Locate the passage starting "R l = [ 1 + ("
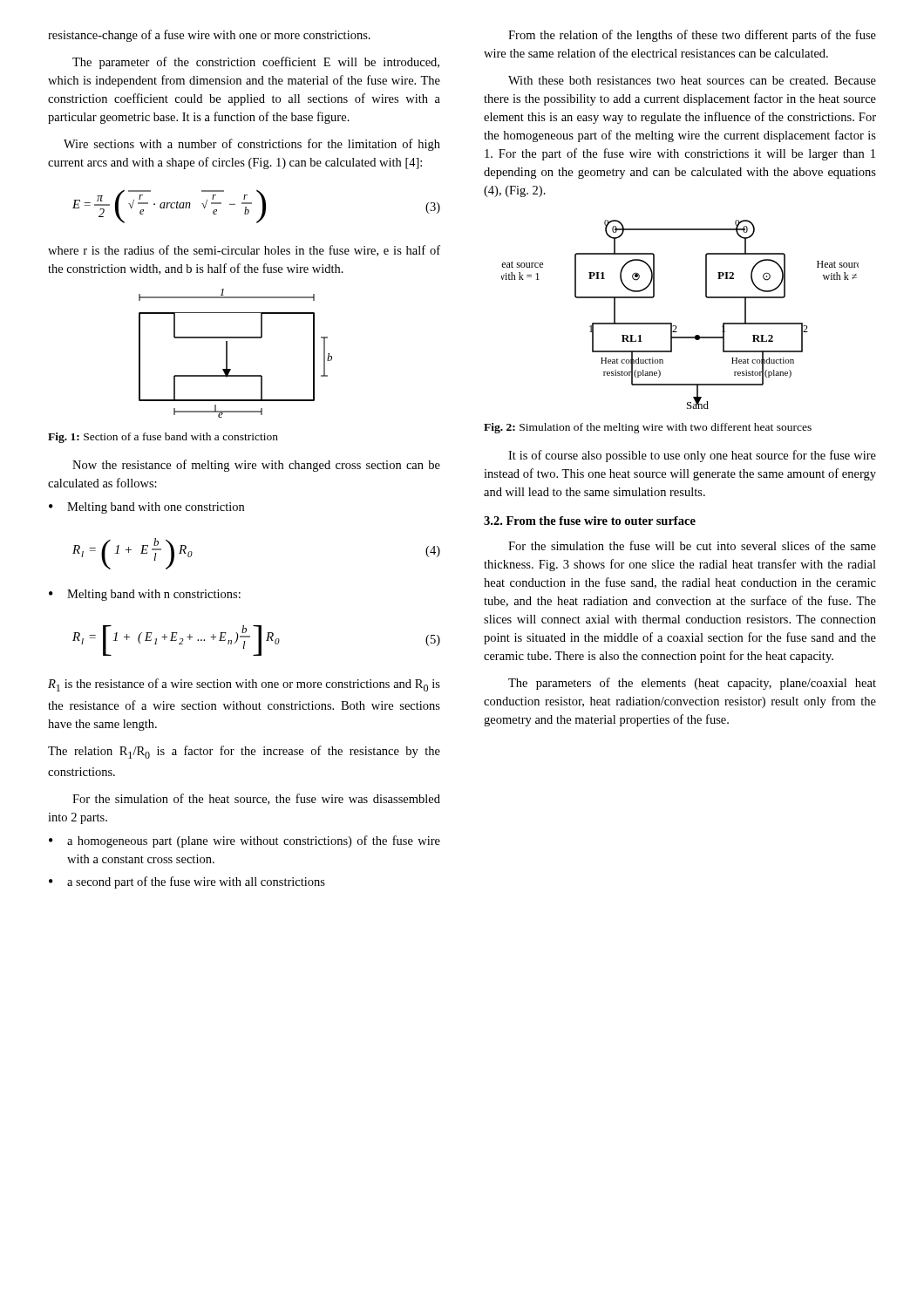The height and width of the screenshot is (1308, 924). coord(256,639)
